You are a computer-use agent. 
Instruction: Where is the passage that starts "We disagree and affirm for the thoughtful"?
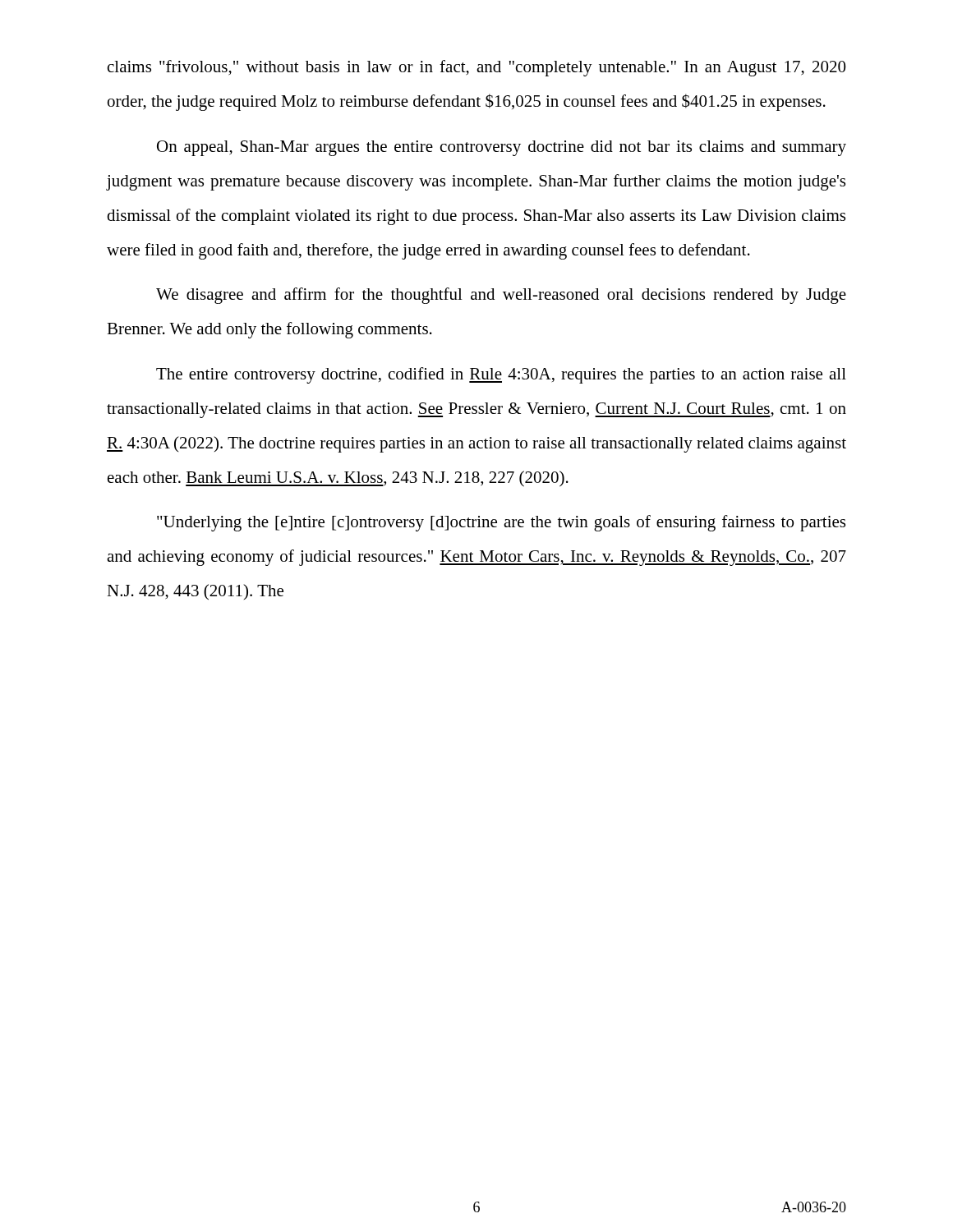coord(501,296)
